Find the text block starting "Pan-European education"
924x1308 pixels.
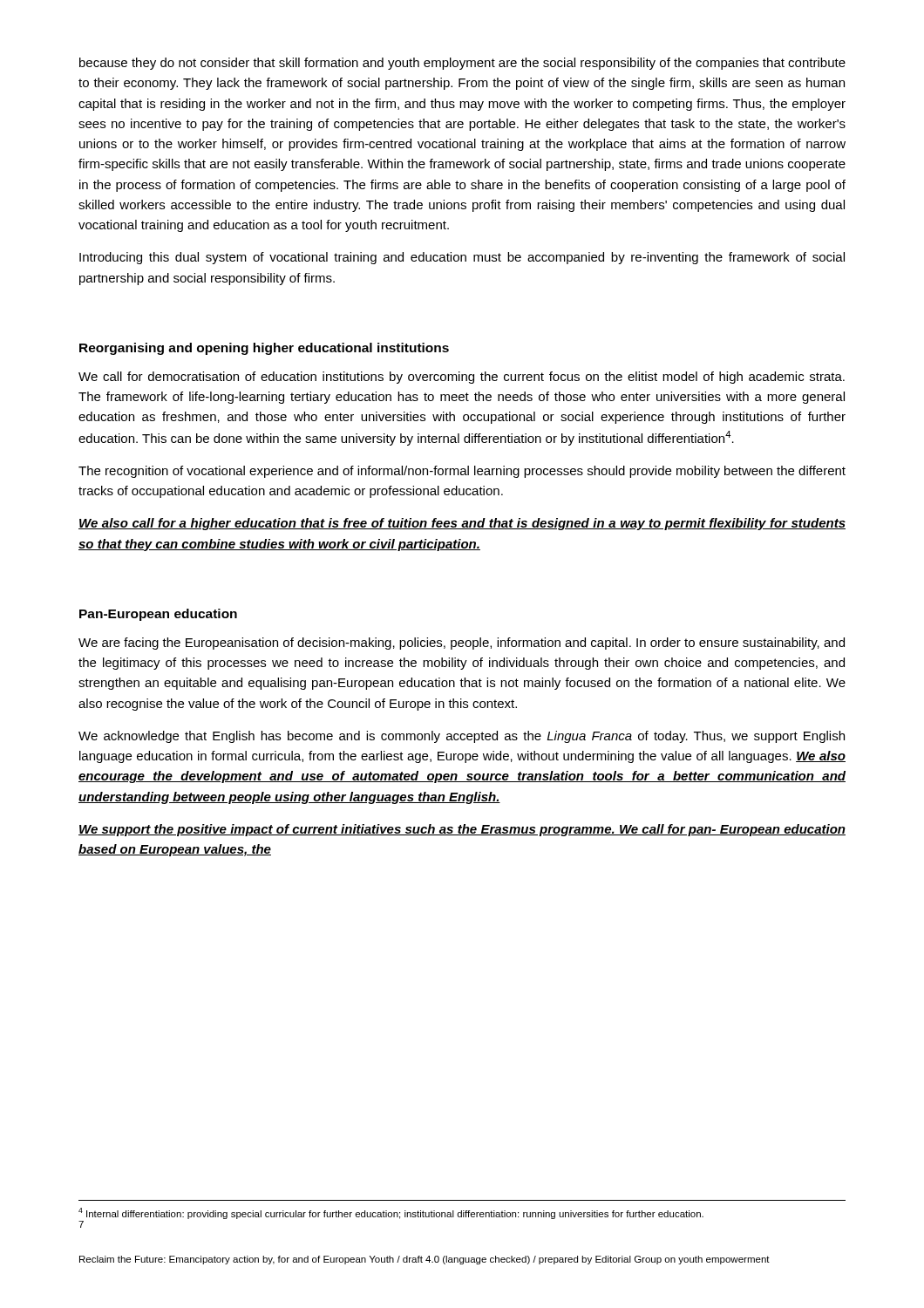click(158, 613)
